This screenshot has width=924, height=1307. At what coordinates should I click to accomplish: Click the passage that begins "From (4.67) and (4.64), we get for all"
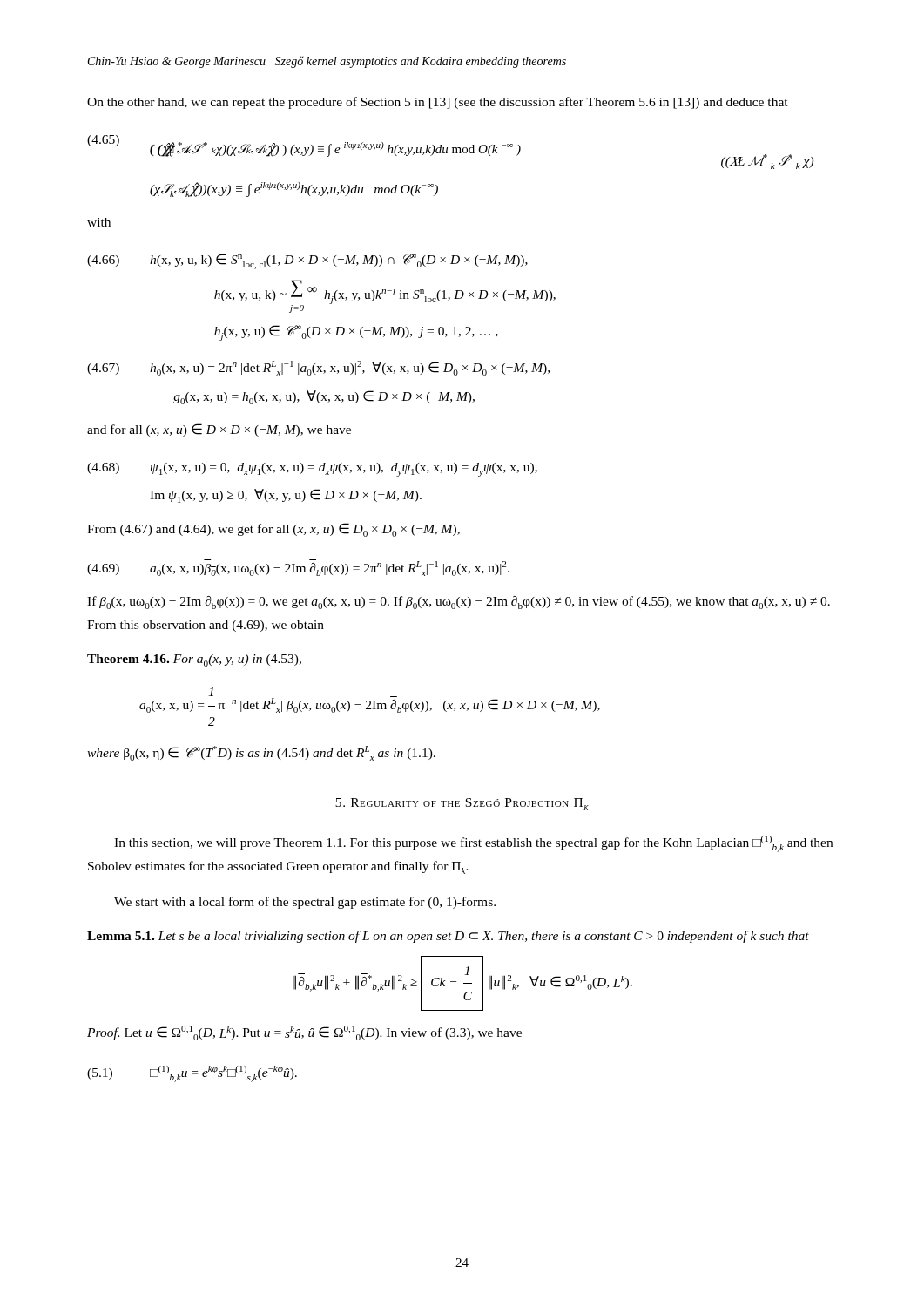(x=274, y=529)
